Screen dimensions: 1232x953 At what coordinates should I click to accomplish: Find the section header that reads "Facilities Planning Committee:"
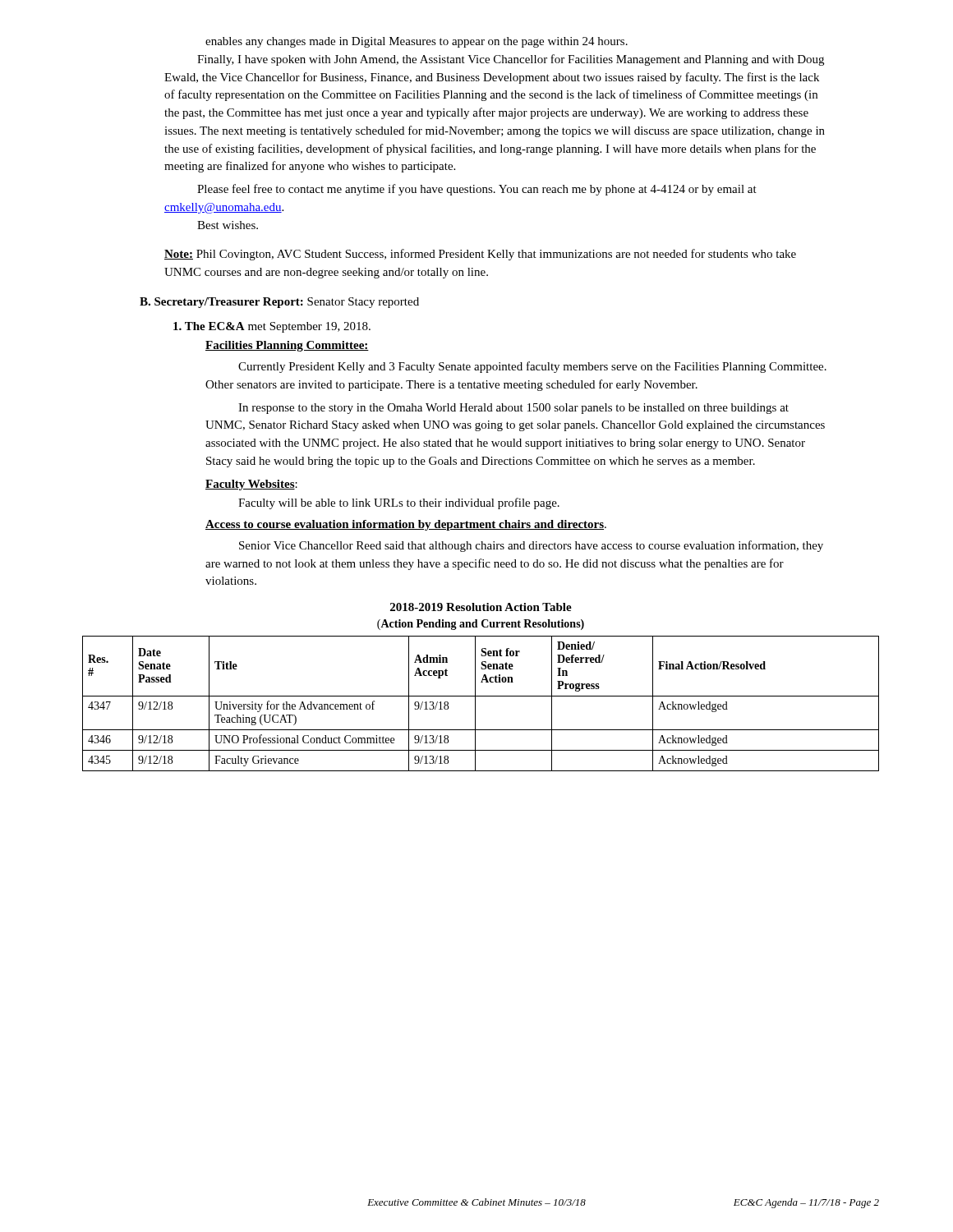[287, 345]
